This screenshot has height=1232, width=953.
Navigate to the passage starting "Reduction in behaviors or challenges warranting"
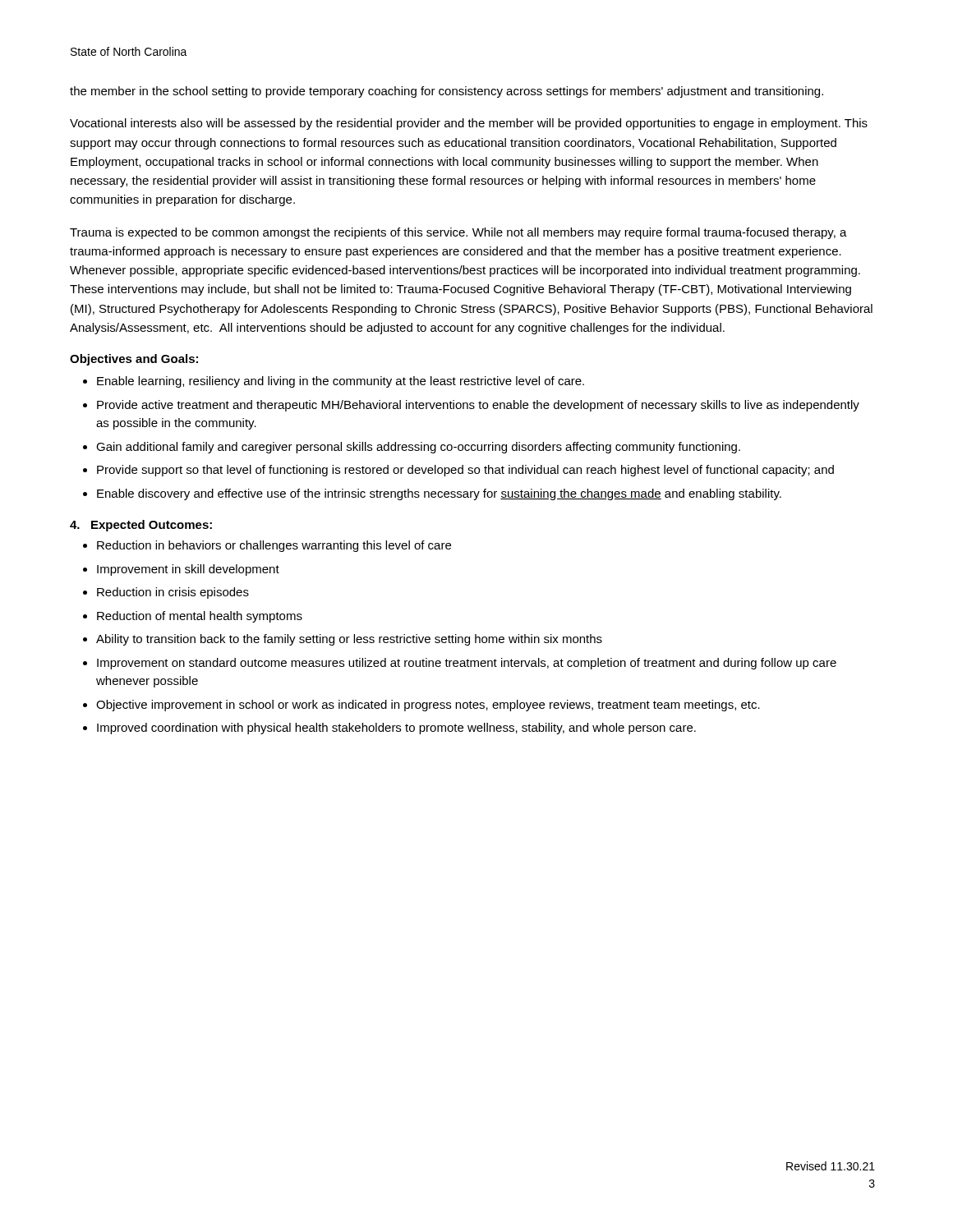click(274, 545)
